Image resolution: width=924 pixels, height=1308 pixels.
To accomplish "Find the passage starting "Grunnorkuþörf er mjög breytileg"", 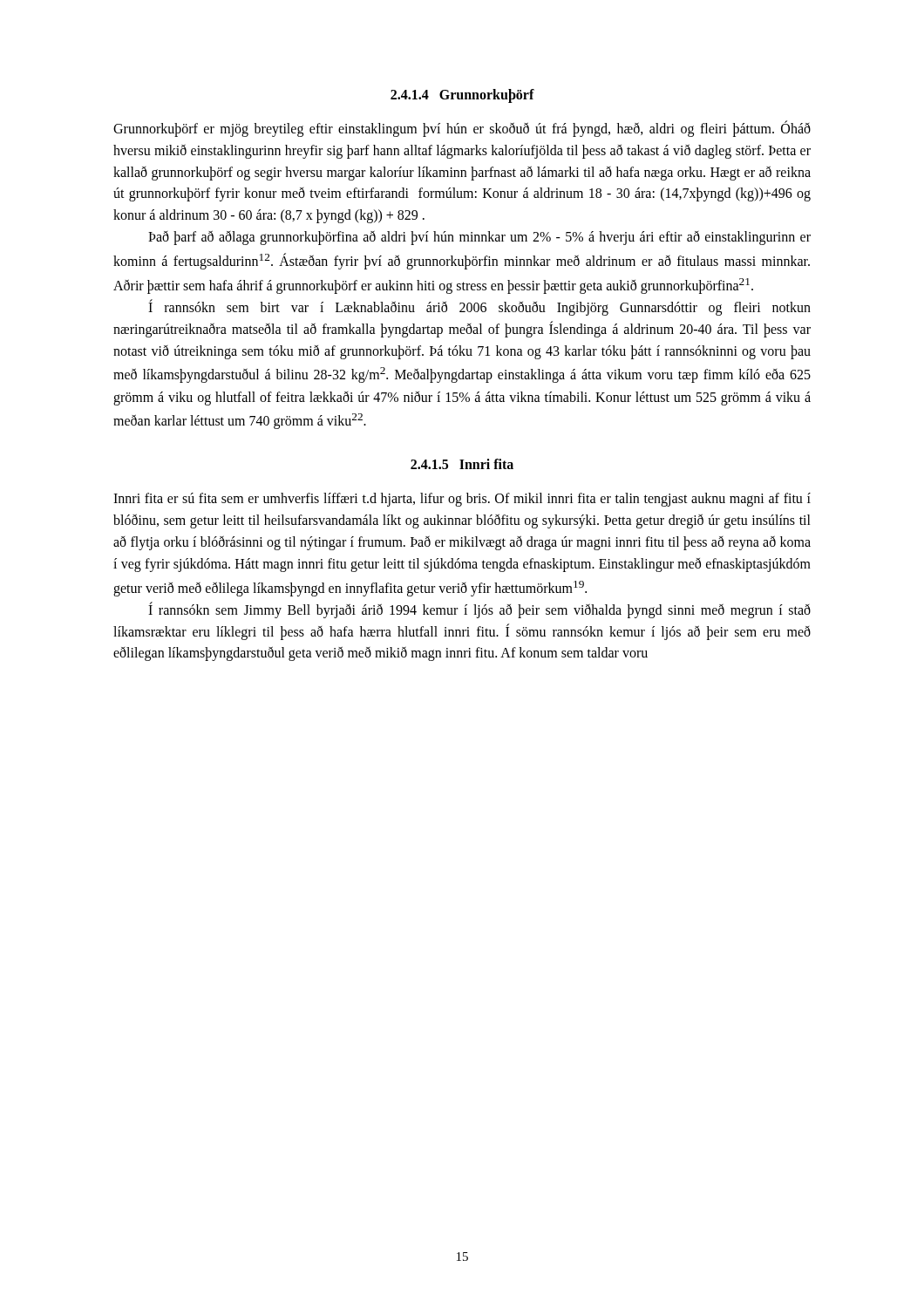I will (x=462, y=173).
